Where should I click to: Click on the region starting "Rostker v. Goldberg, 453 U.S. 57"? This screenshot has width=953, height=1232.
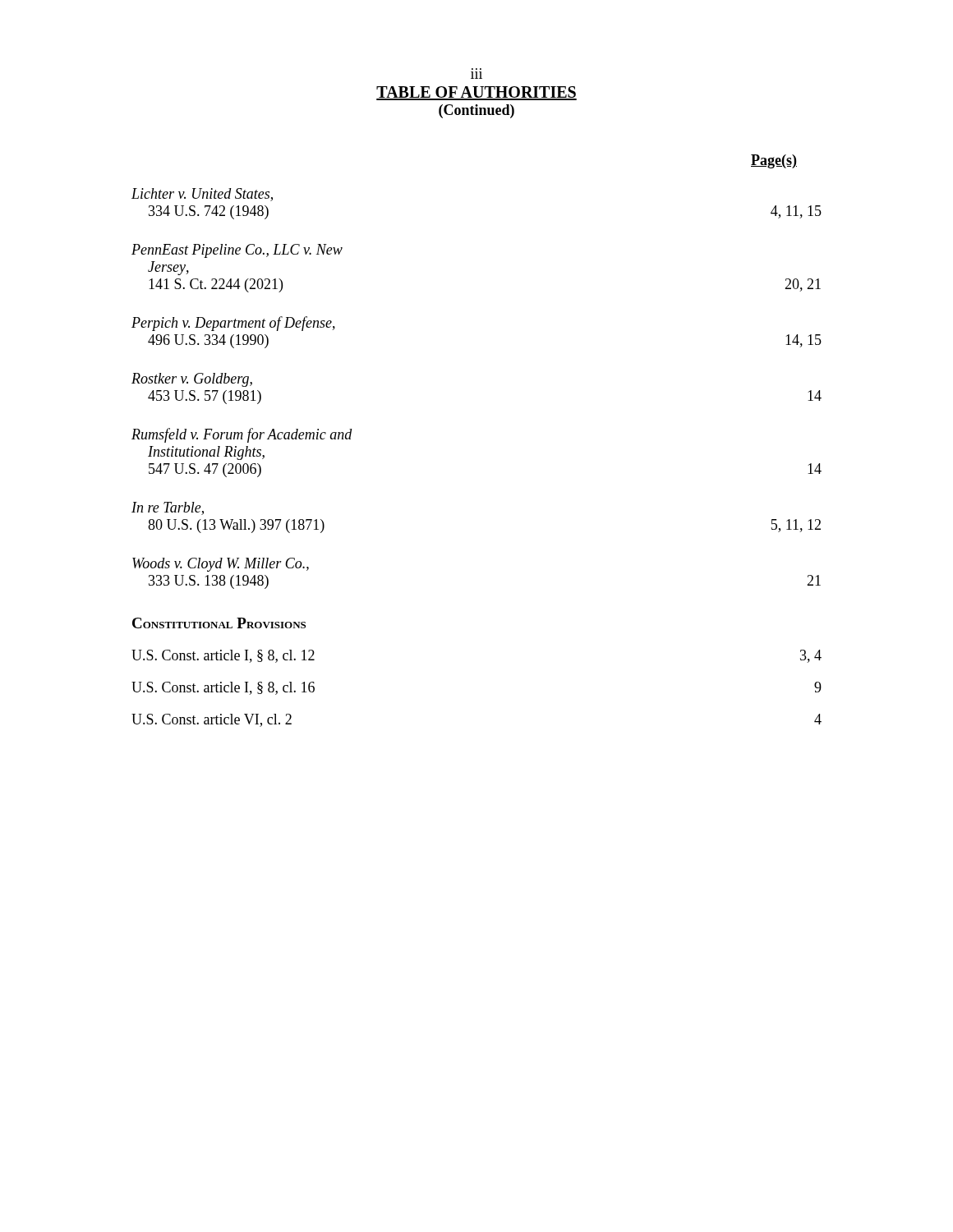click(x=192, y=380)
